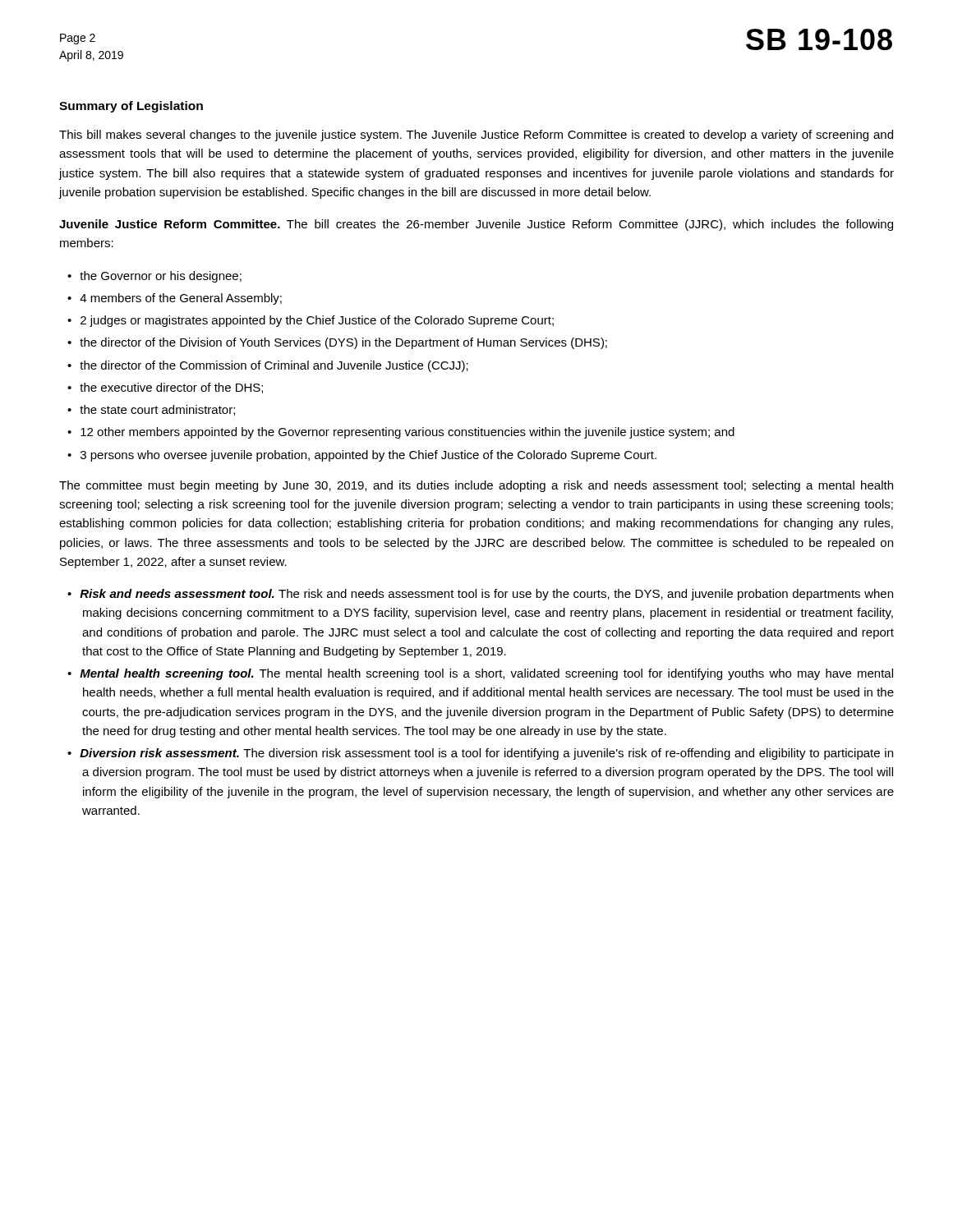Navigate to the region starting "the director of the Commission of Criminal and"
Image resolution: width=953 pixels, height=1232 pixels.
(274, 365)
